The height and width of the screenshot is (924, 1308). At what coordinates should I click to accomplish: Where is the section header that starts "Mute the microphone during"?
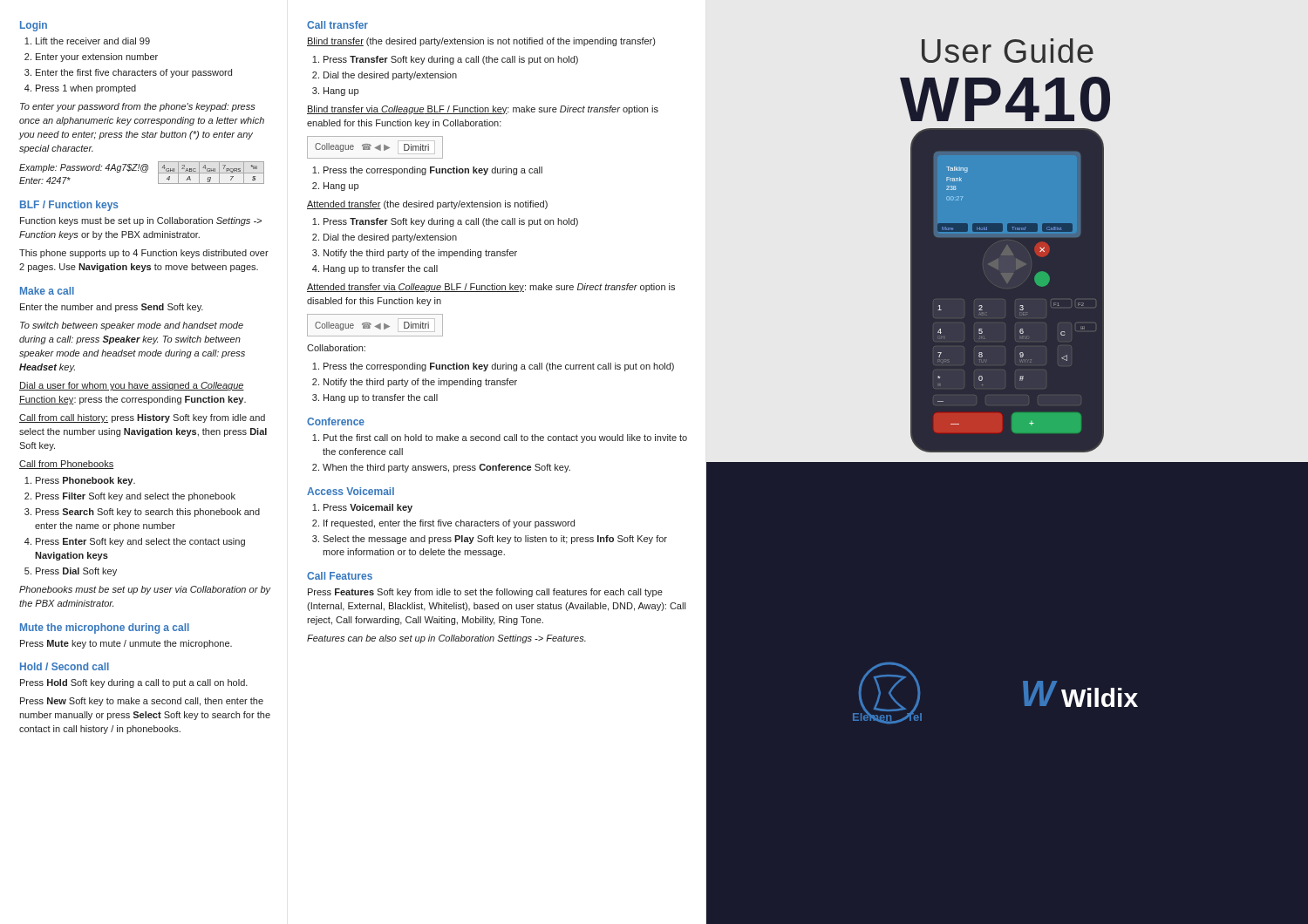point(104,627)
